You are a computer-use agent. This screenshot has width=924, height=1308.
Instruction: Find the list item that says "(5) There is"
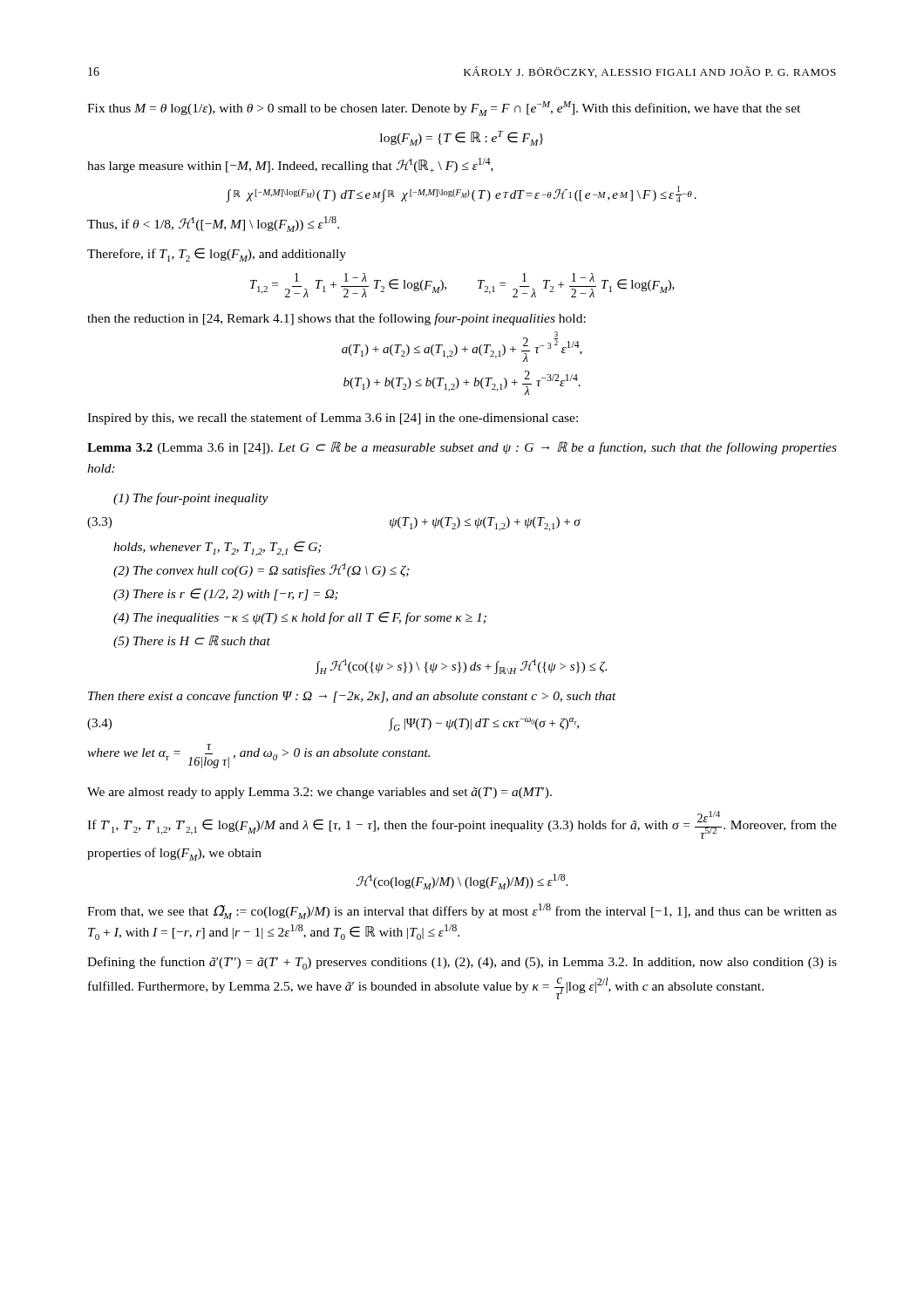pyautogui.click(x=192, y=640)
